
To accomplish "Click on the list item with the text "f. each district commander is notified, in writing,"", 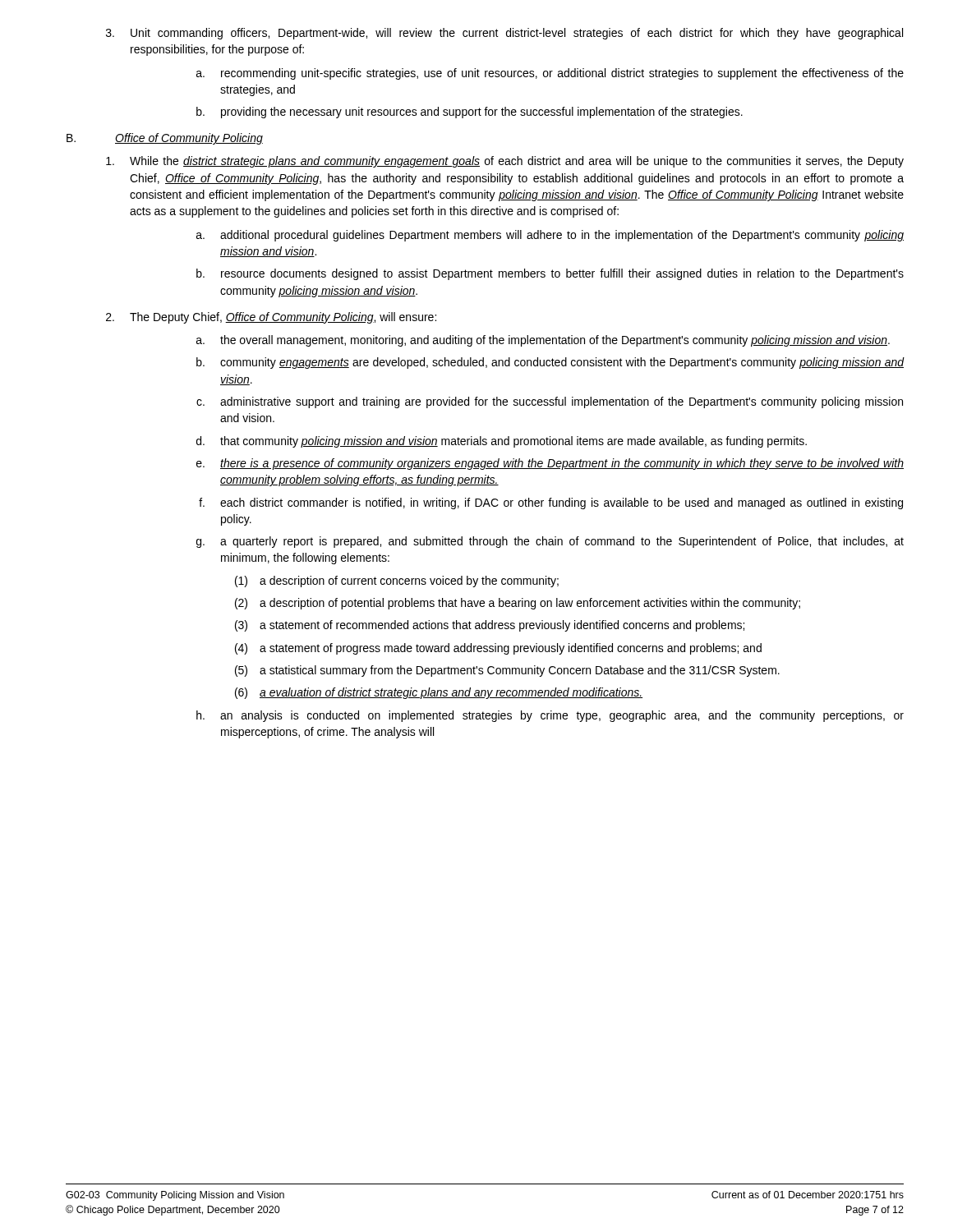I will (534, 511).
